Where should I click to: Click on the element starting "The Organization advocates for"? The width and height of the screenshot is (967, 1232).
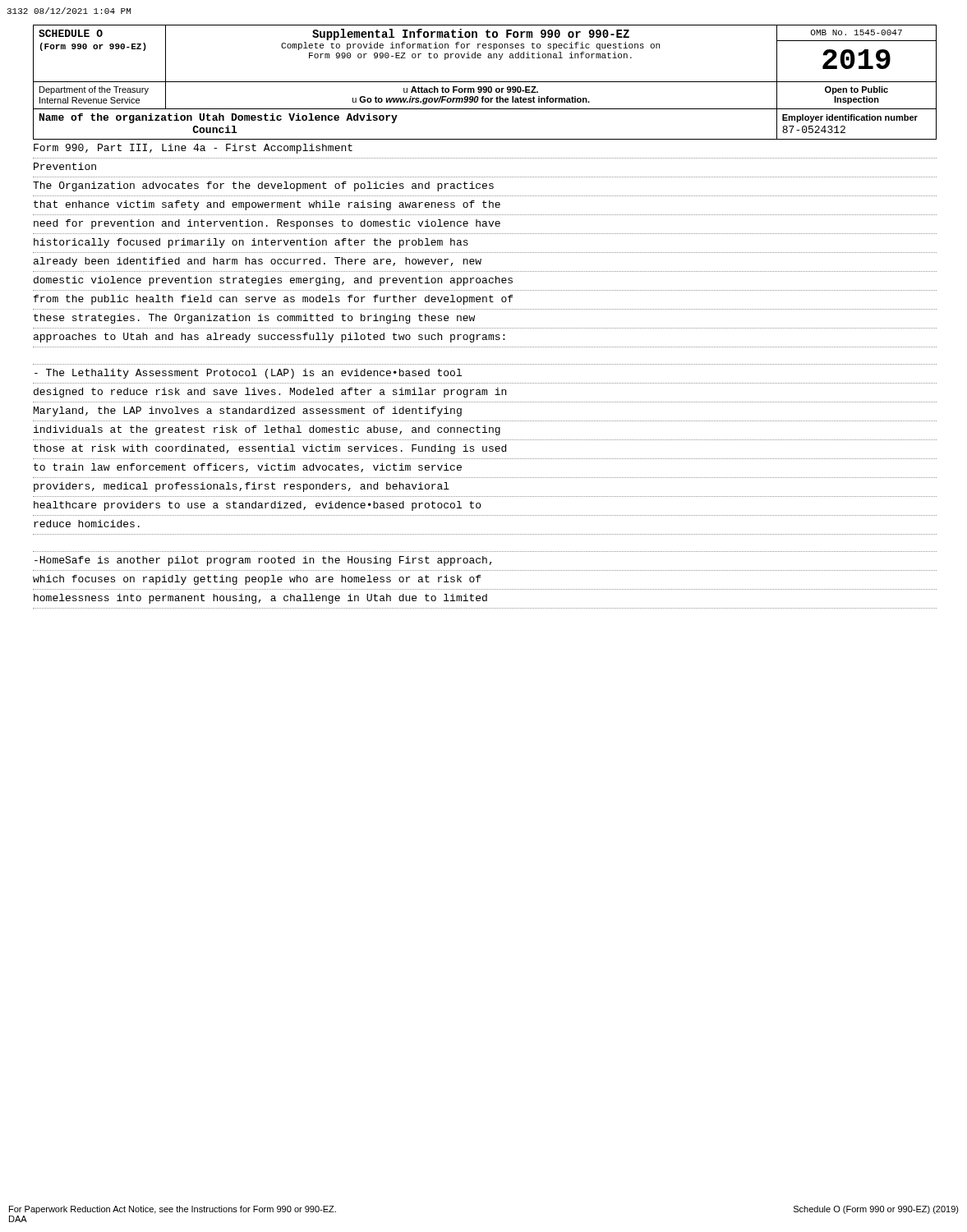point(264,186)
